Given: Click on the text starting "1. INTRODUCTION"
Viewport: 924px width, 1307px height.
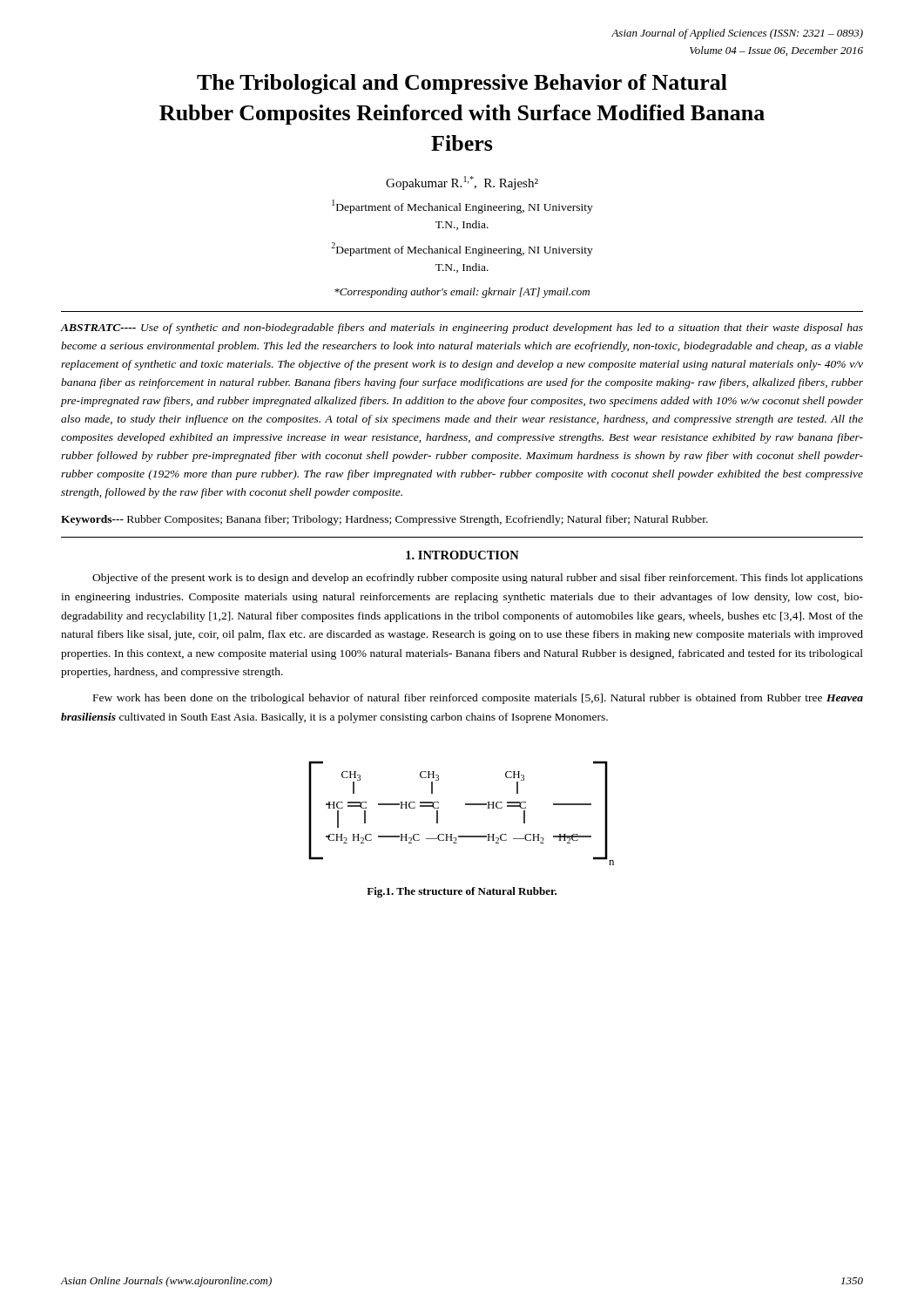Looking at the screenshot, I should (x=462, y=555).
